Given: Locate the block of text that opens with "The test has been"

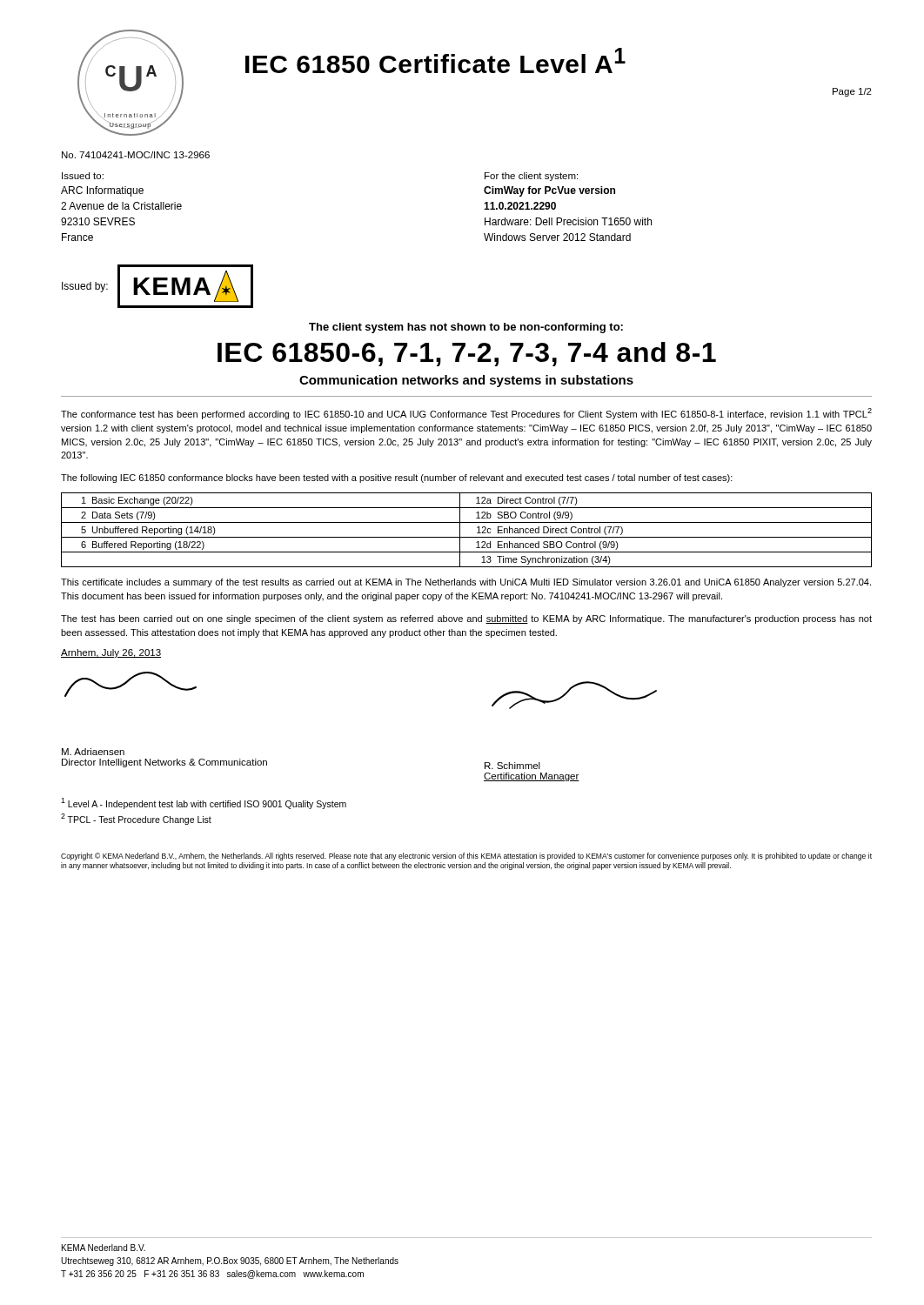Looking at the screenshot, I should pos(466,626).
